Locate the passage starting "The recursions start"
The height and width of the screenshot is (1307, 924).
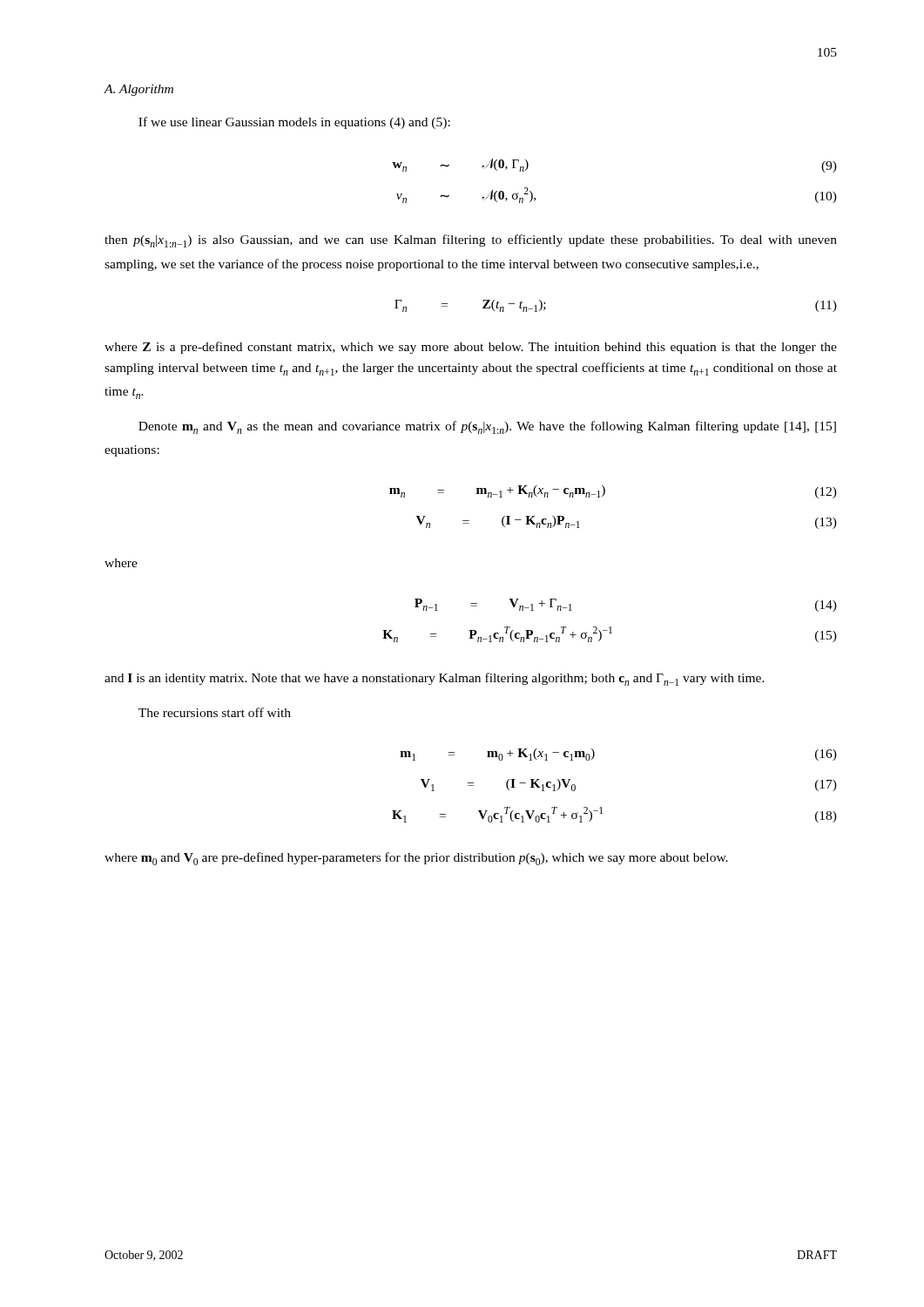[x=215, y=712]
